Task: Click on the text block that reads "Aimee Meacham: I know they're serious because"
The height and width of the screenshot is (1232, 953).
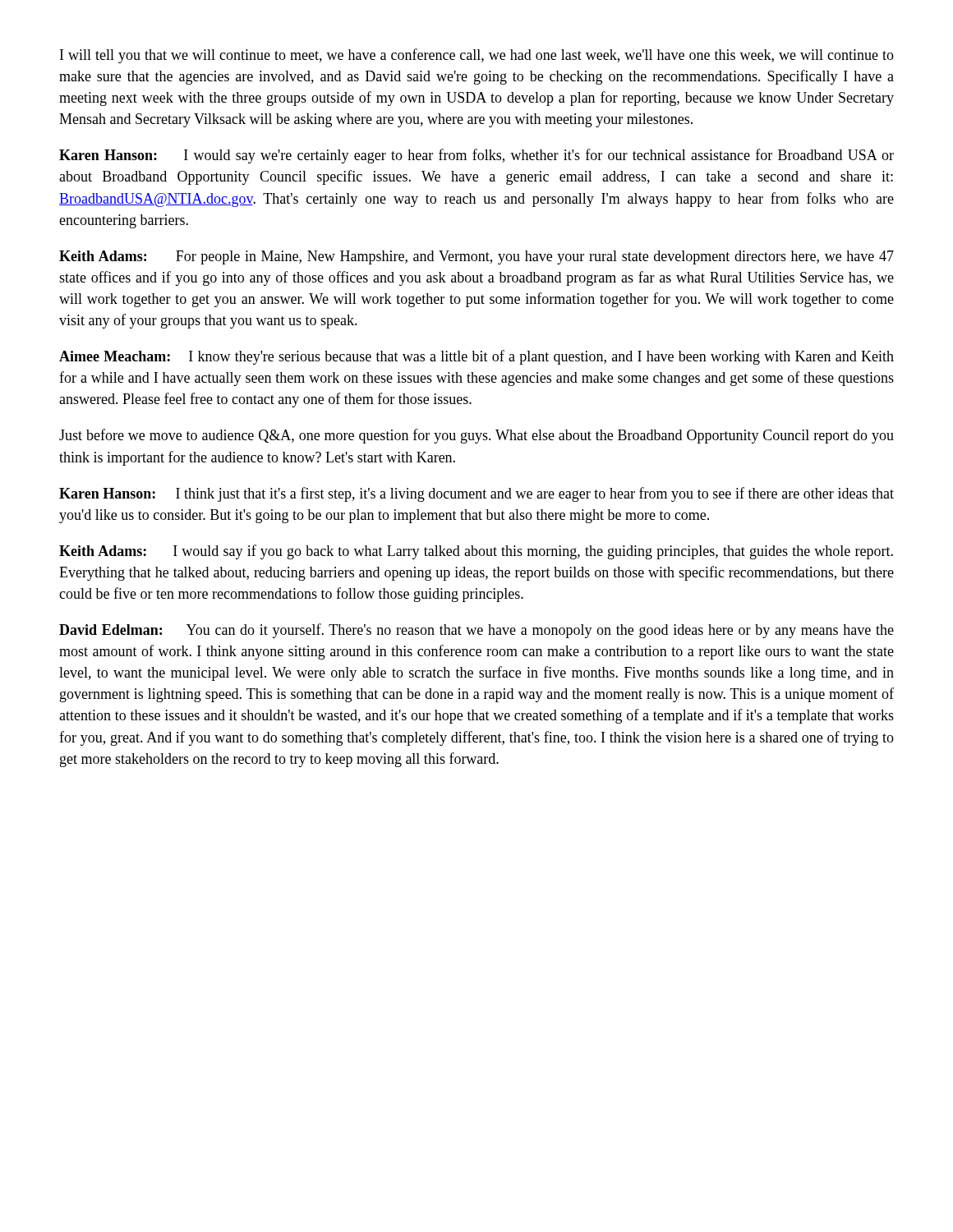Action: click(x=476, y=378)
